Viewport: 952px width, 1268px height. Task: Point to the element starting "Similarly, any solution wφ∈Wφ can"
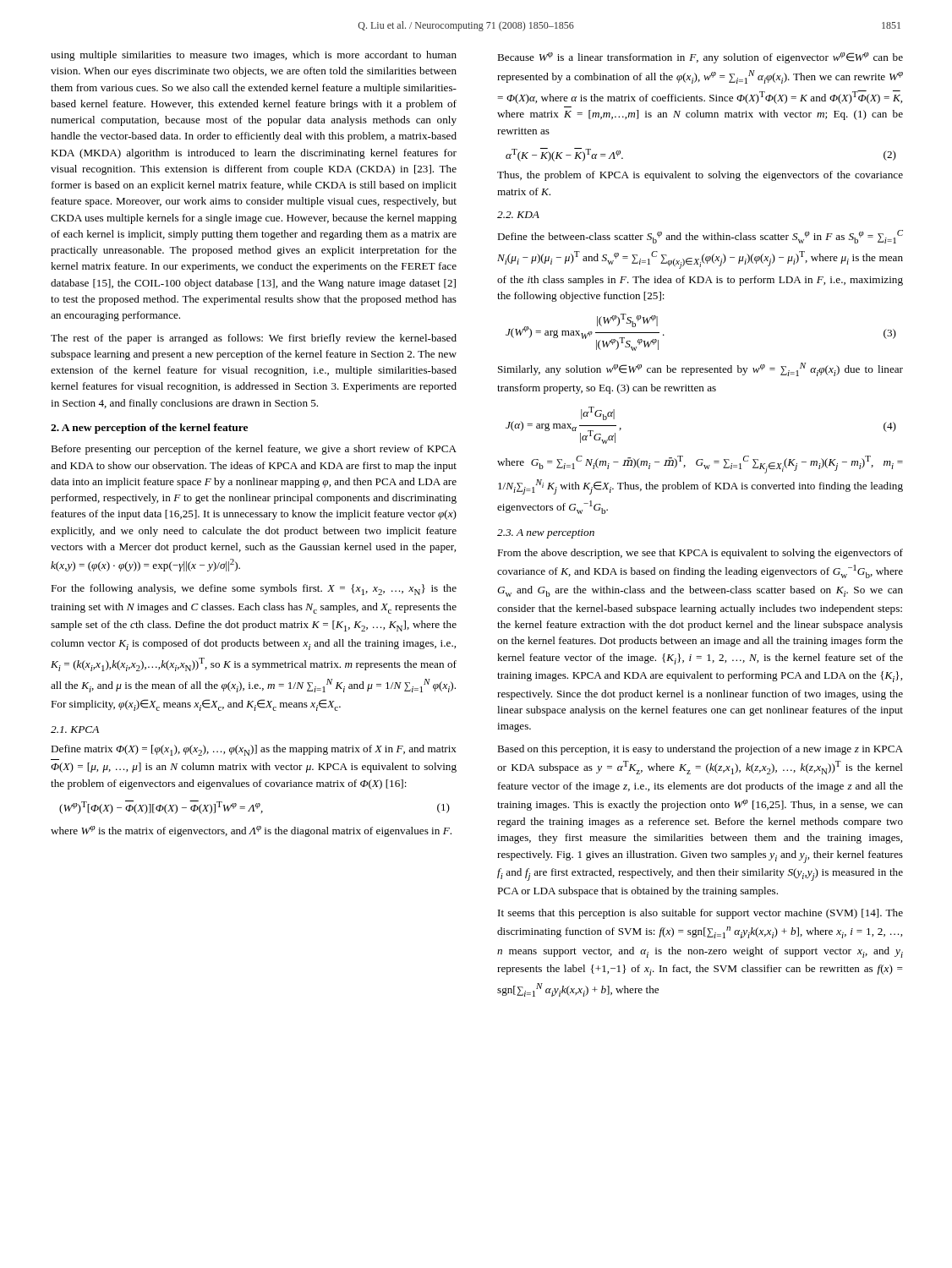point(700,377)
